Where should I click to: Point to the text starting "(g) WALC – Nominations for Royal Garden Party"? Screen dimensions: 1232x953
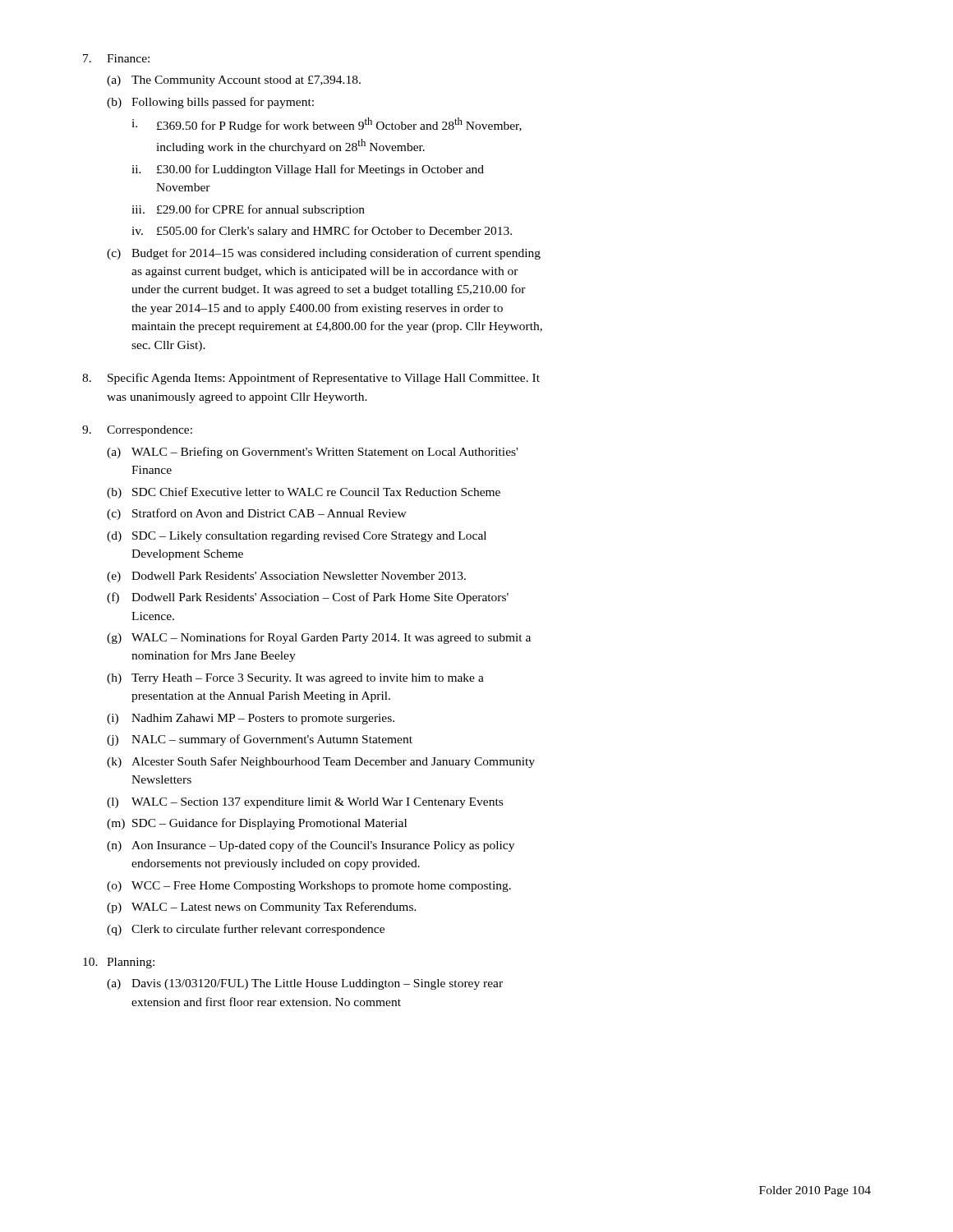pos(319,647)
